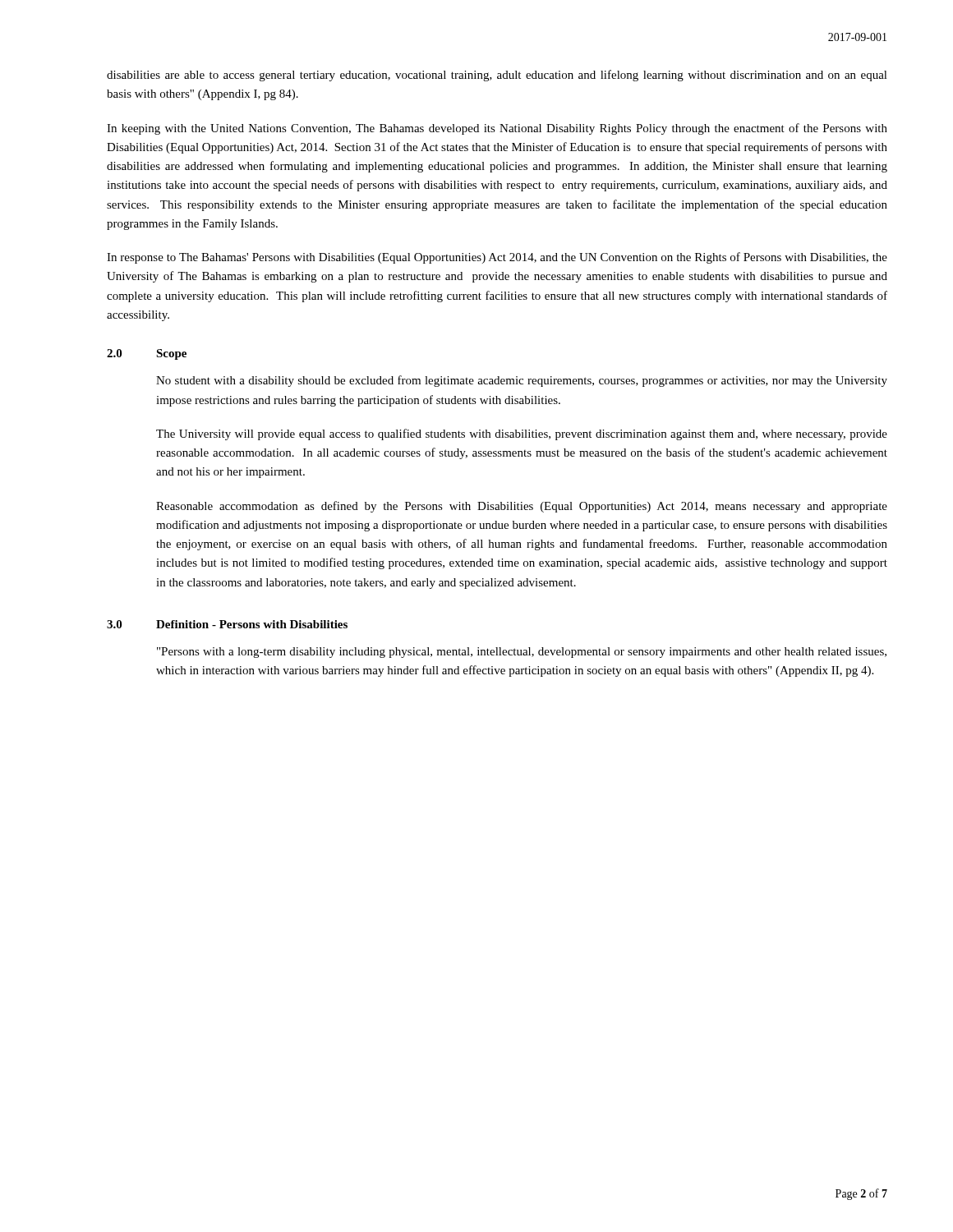Click on the element starting "The University will"
Image resolution: width=953 pixels, height=1232 pixels.
click(522, 453)
